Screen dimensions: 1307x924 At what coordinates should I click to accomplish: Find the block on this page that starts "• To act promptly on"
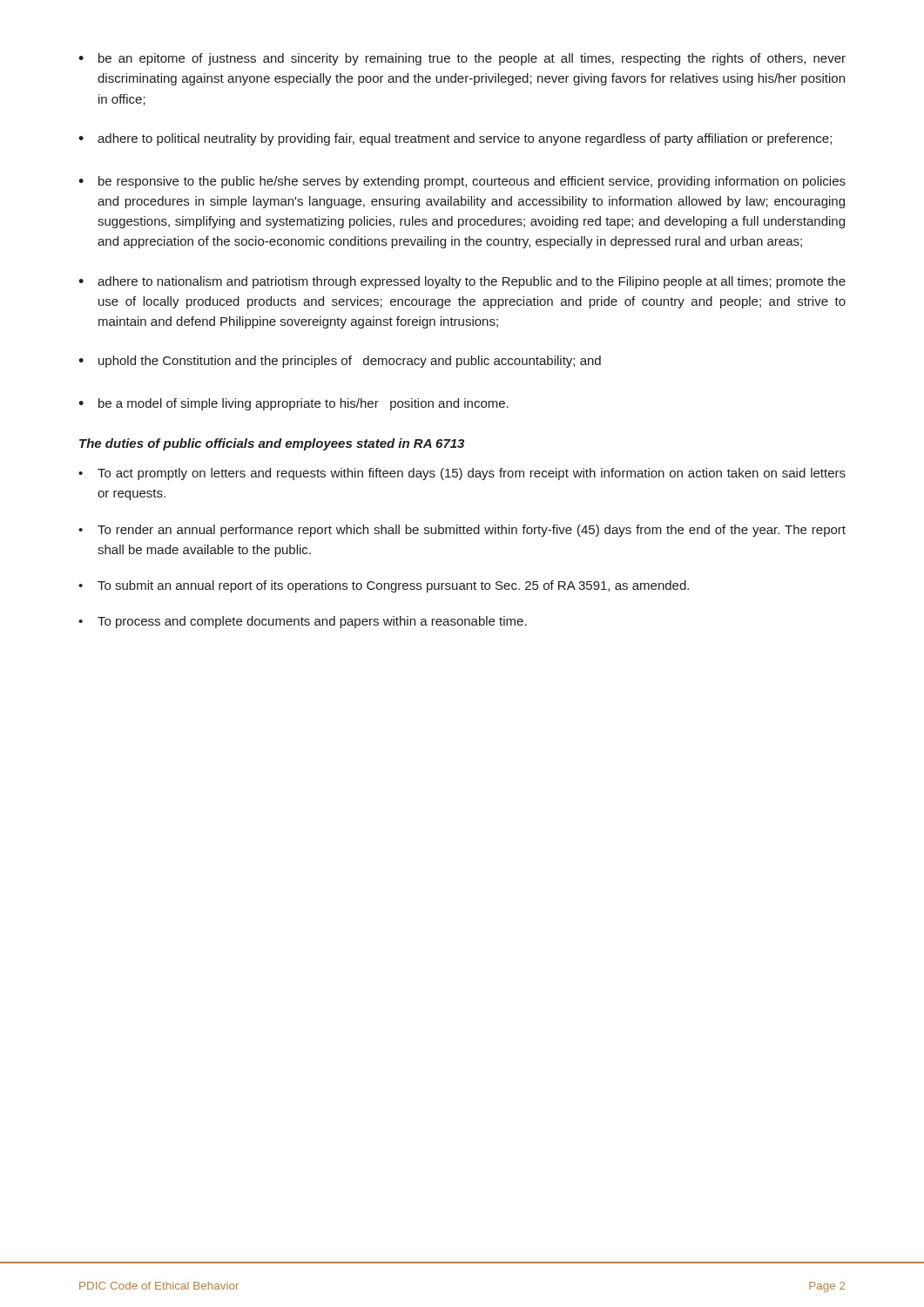tap(462, 483)
